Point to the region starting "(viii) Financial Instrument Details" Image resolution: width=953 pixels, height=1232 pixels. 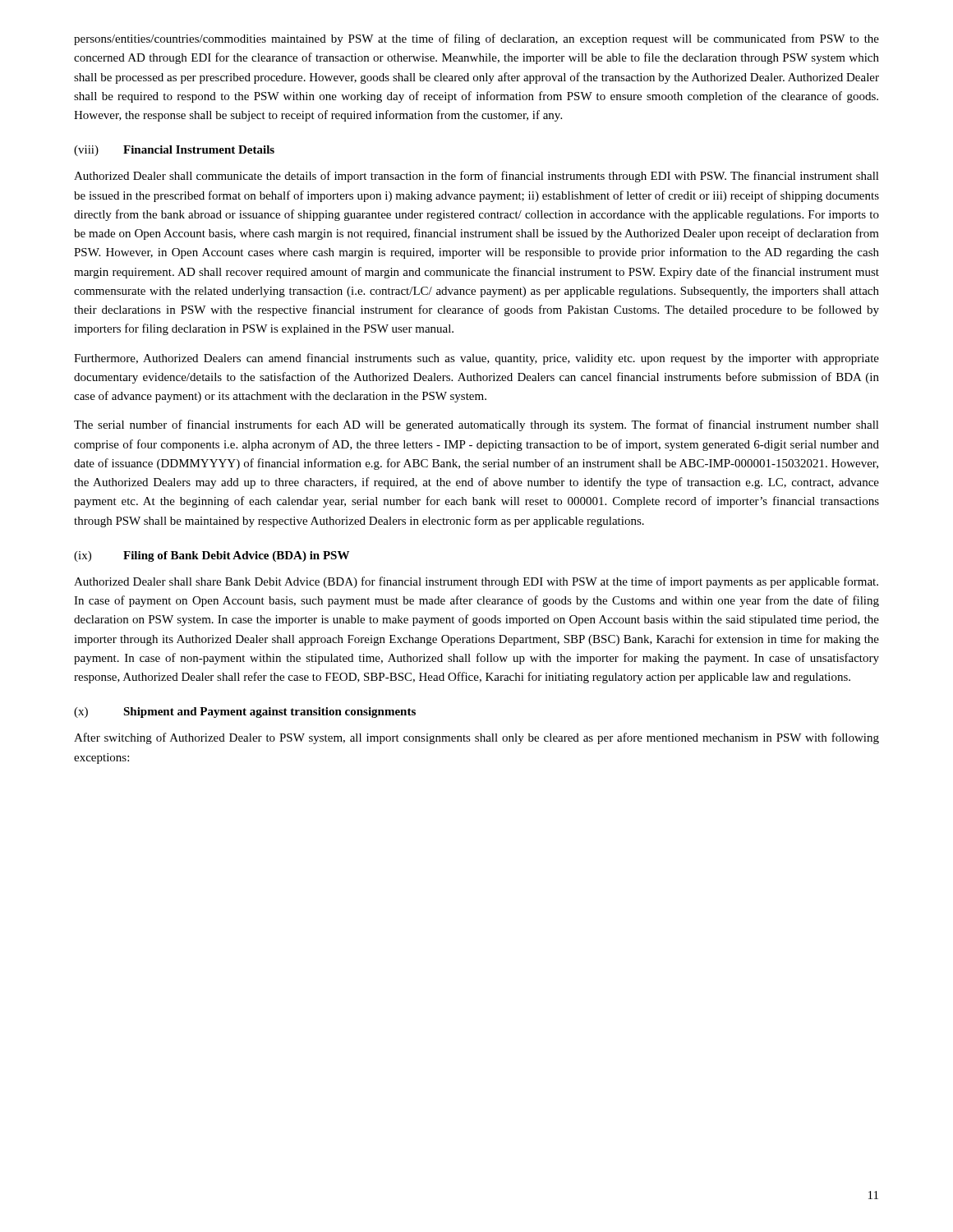(174, 150)
